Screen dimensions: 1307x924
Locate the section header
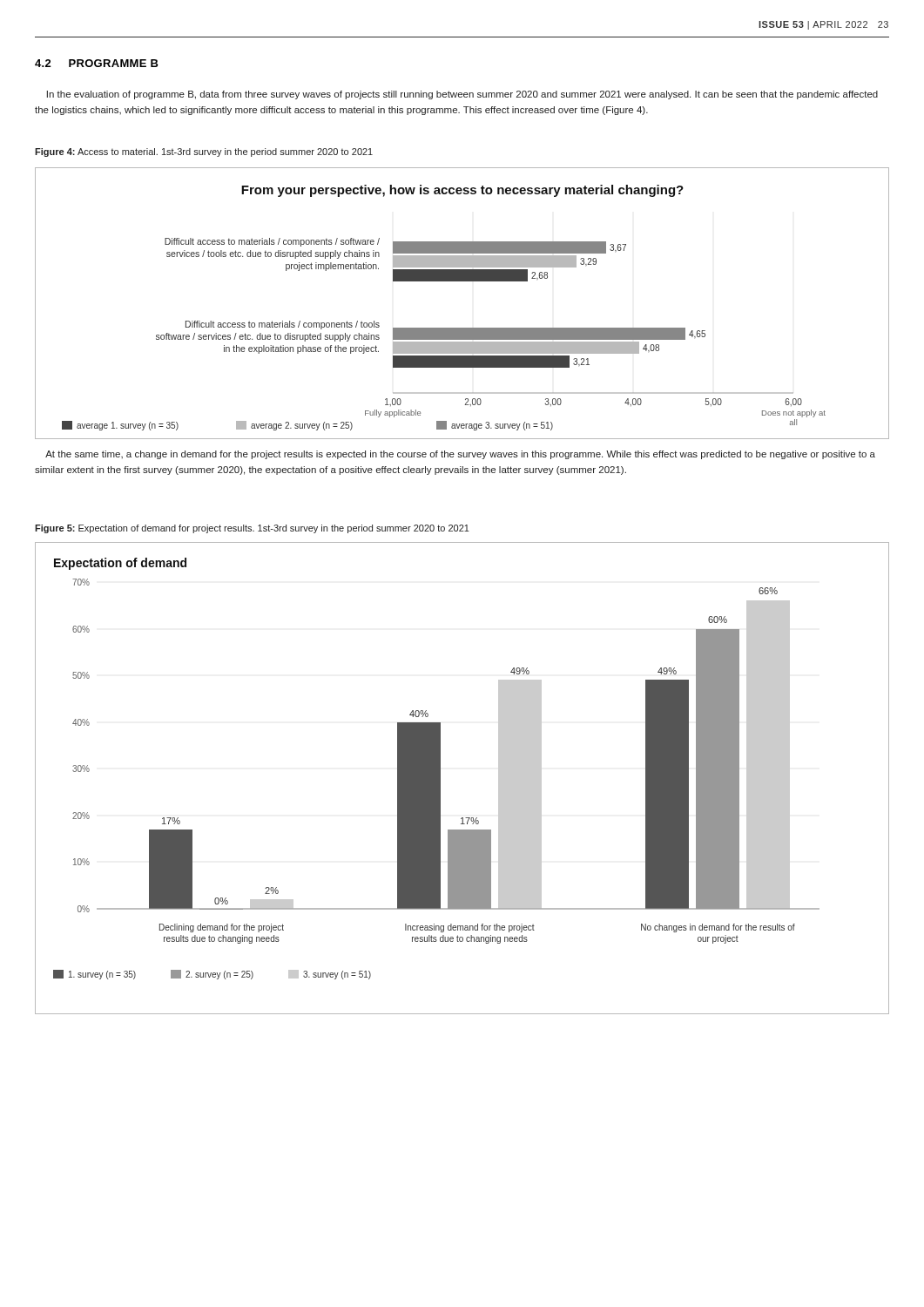click(97, 63)
